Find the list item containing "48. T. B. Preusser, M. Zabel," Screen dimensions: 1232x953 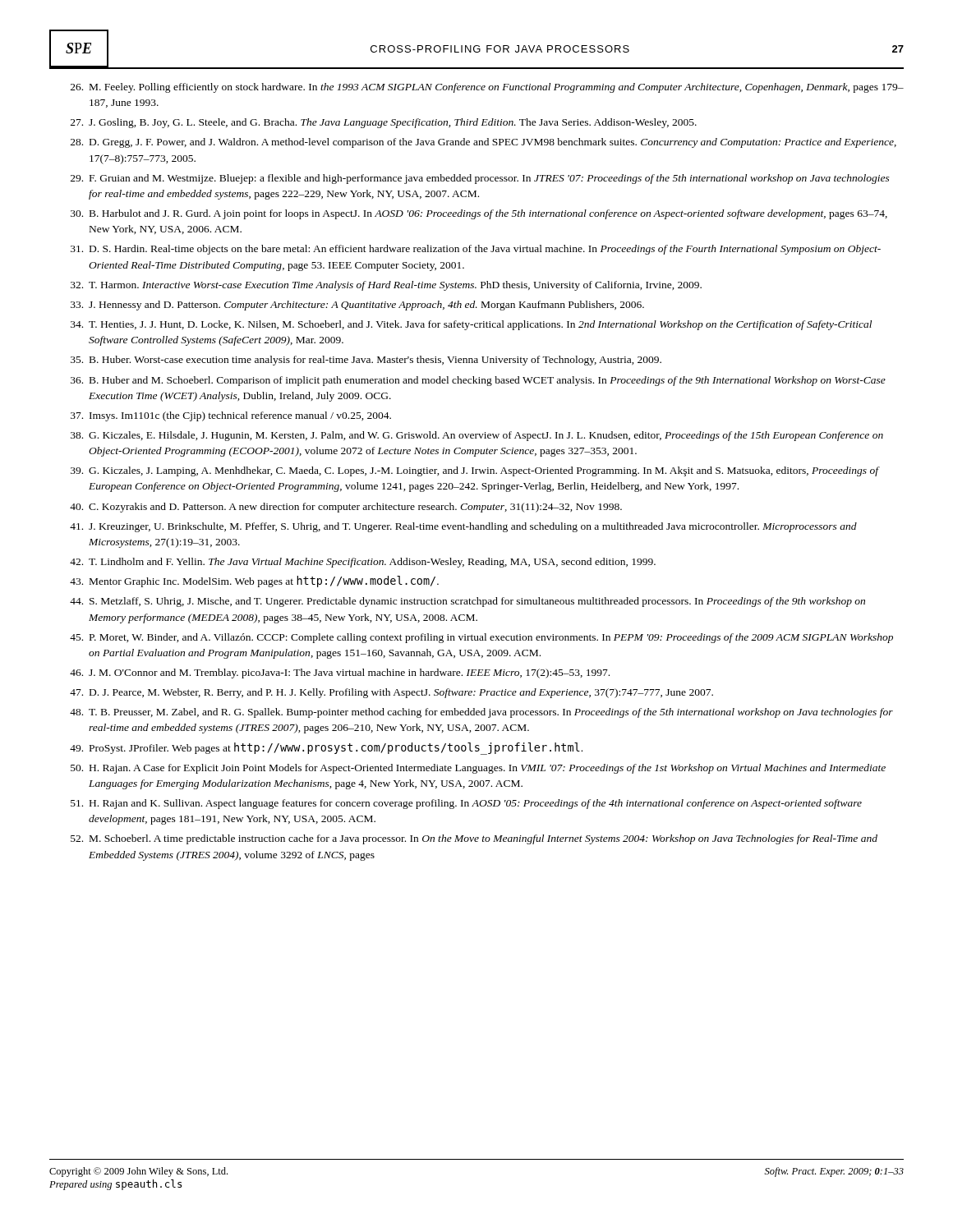(476, 720)
